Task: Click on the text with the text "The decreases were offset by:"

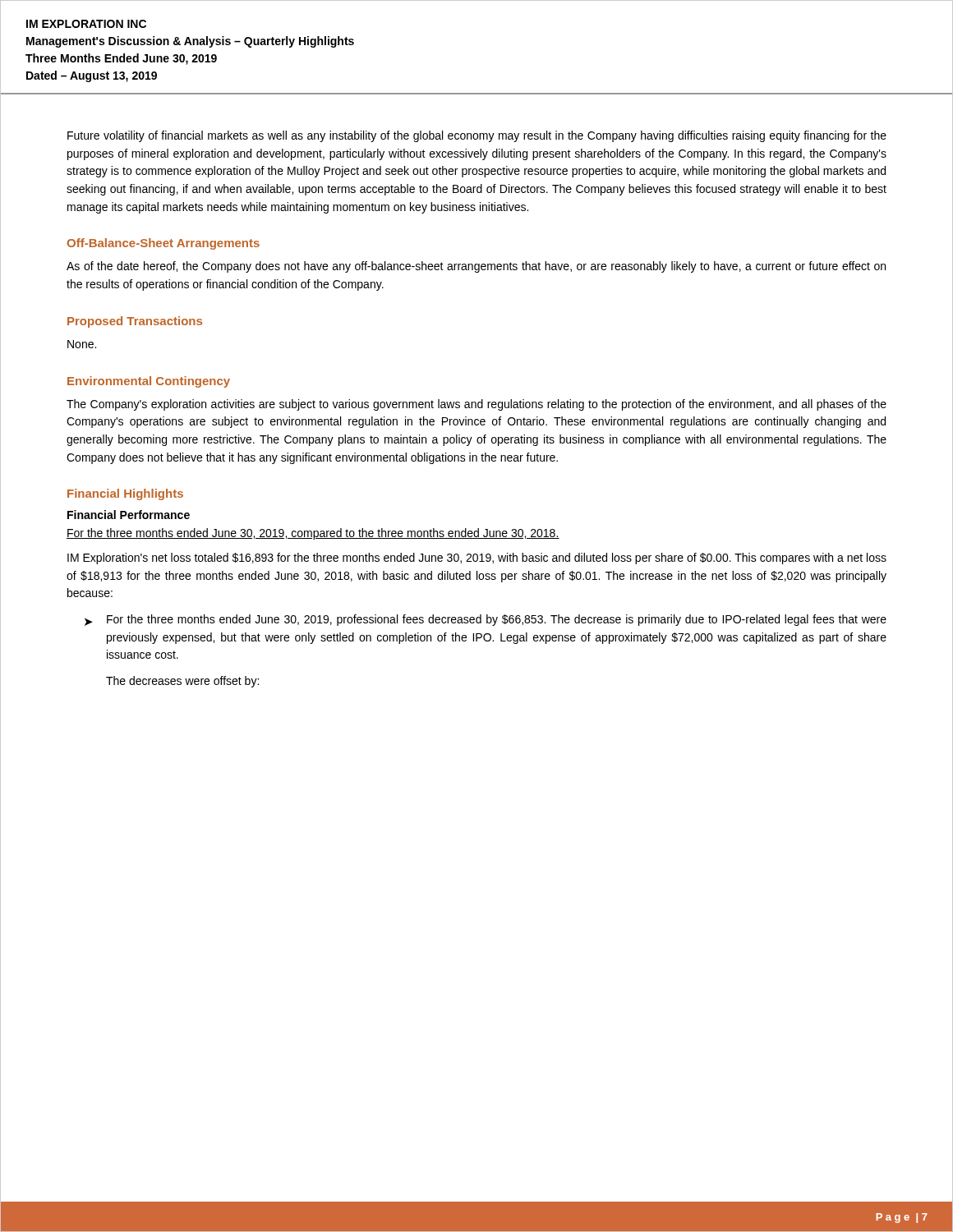Action: (183, 681)
